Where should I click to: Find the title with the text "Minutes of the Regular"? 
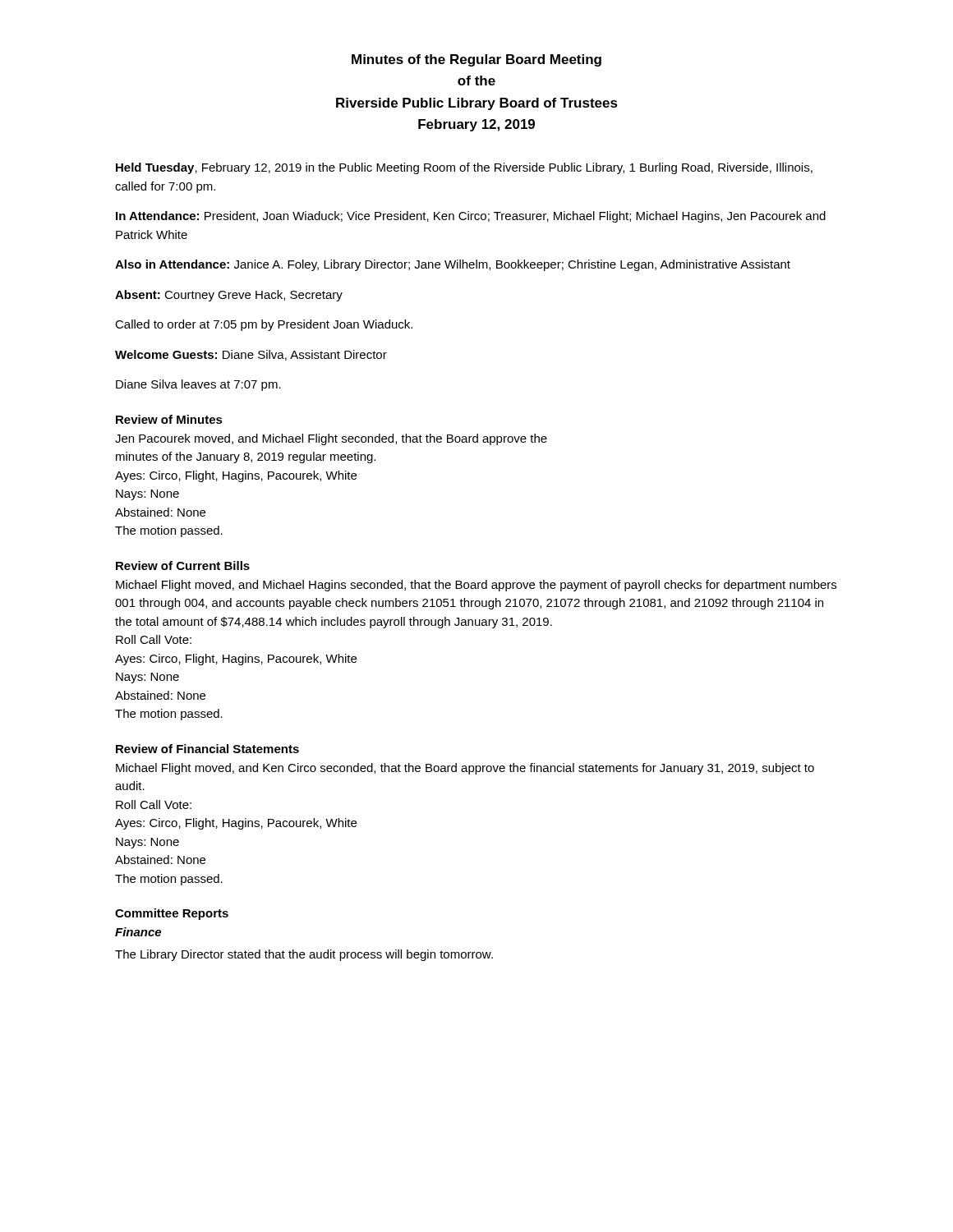click(476, 92)
